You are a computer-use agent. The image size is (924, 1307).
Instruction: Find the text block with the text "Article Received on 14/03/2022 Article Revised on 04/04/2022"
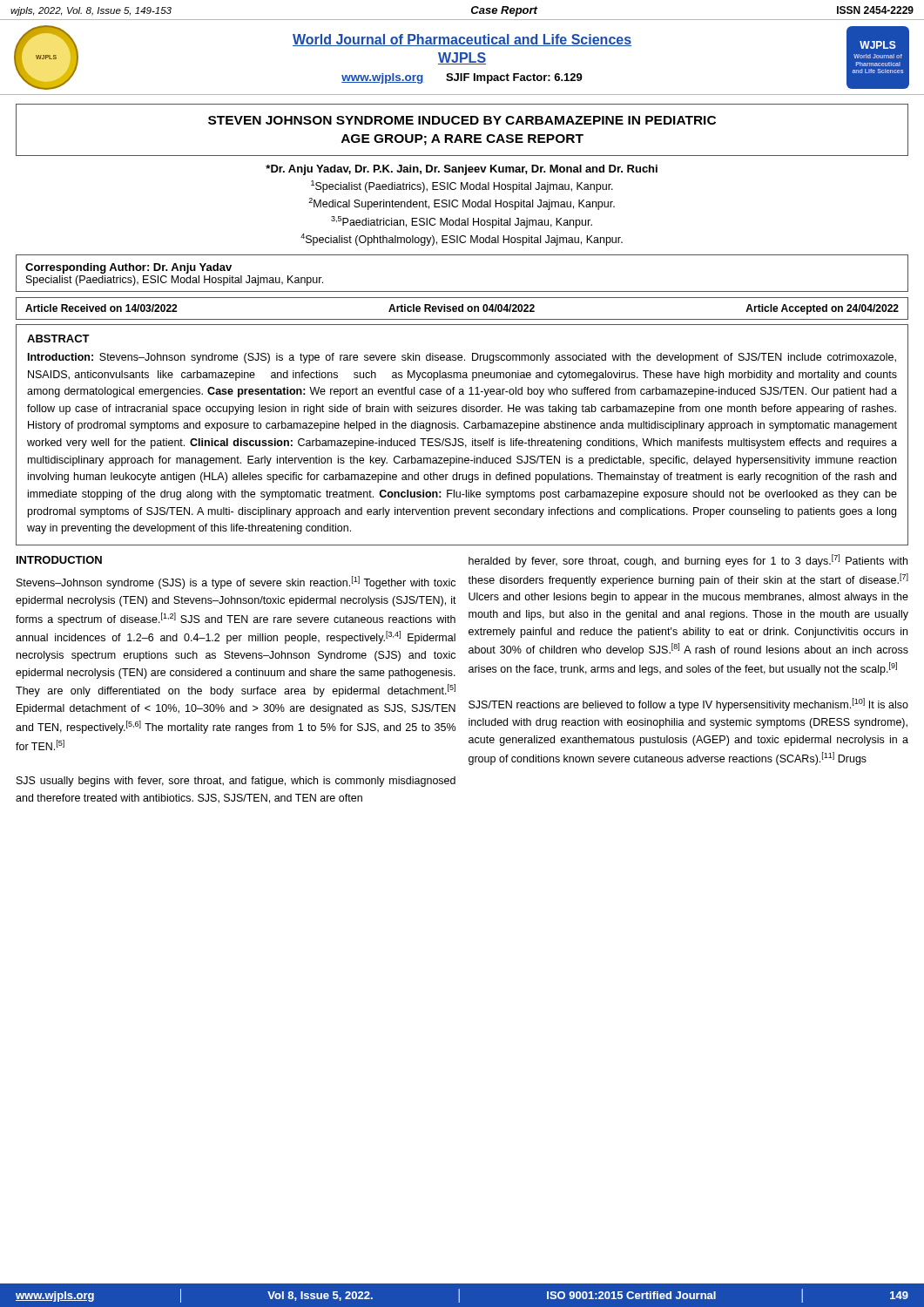(462, 308)
